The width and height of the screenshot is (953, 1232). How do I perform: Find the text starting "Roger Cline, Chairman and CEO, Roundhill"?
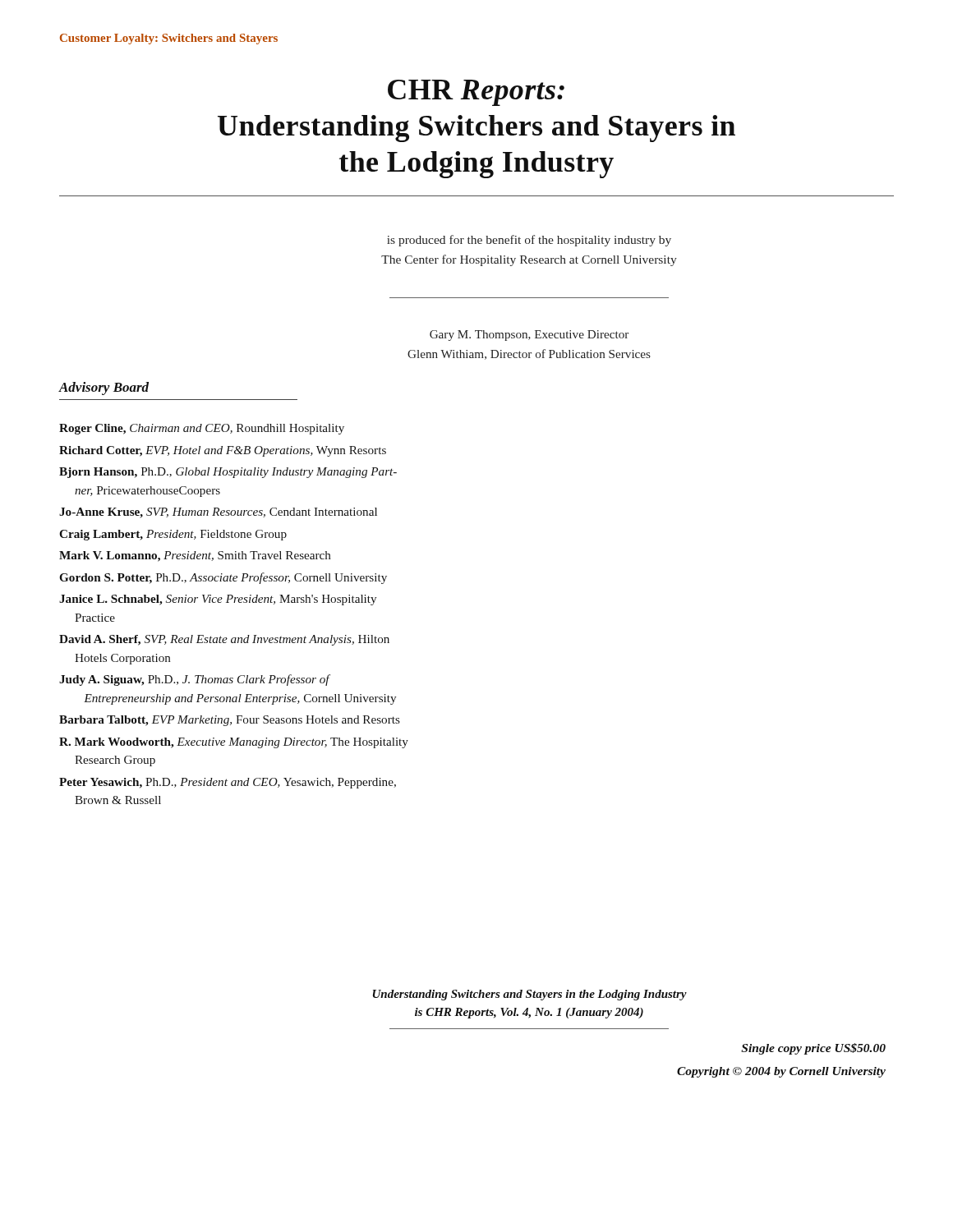click(x=202, y=428)
